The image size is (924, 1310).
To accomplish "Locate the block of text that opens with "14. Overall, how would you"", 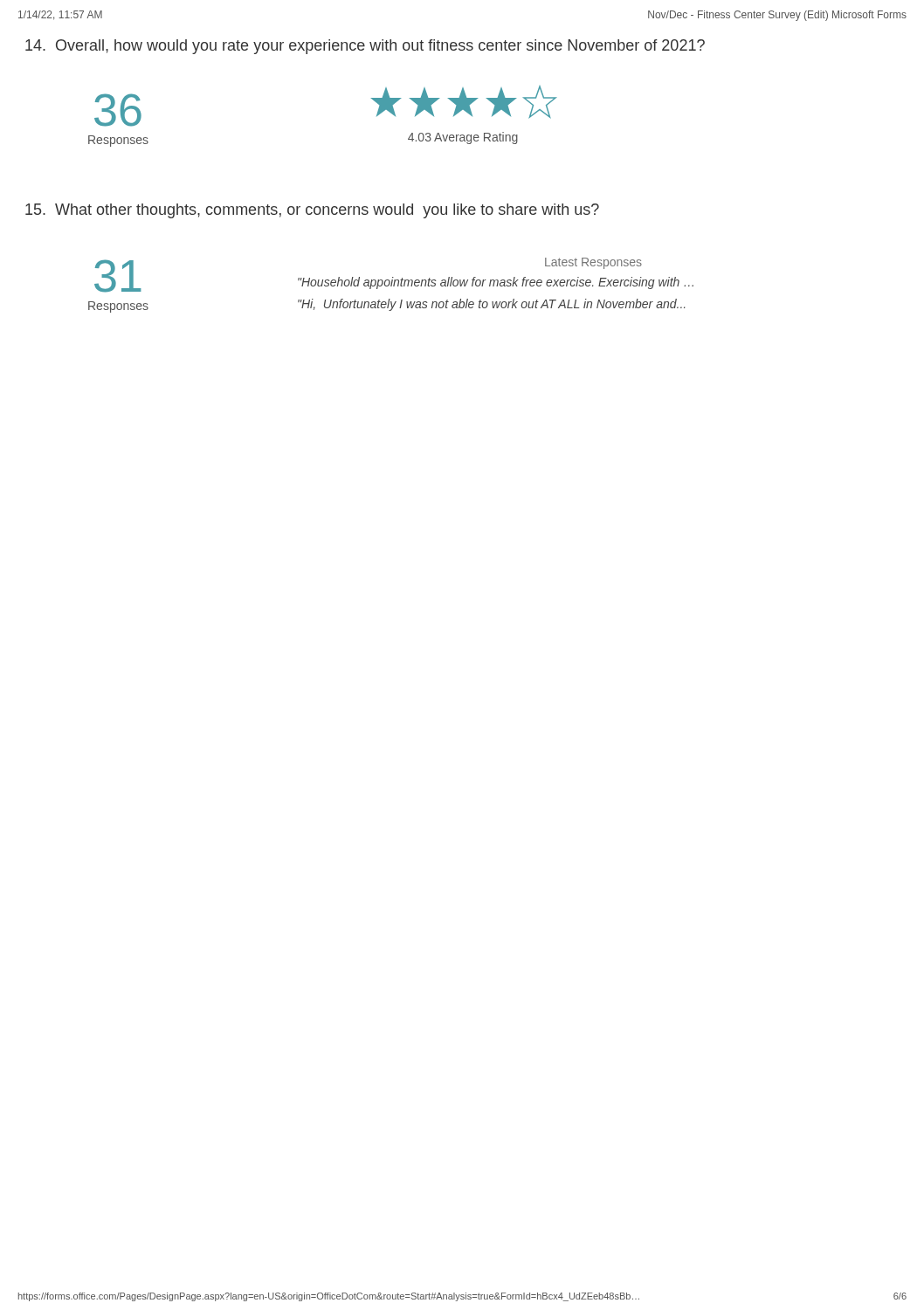I will pos(365,45).
